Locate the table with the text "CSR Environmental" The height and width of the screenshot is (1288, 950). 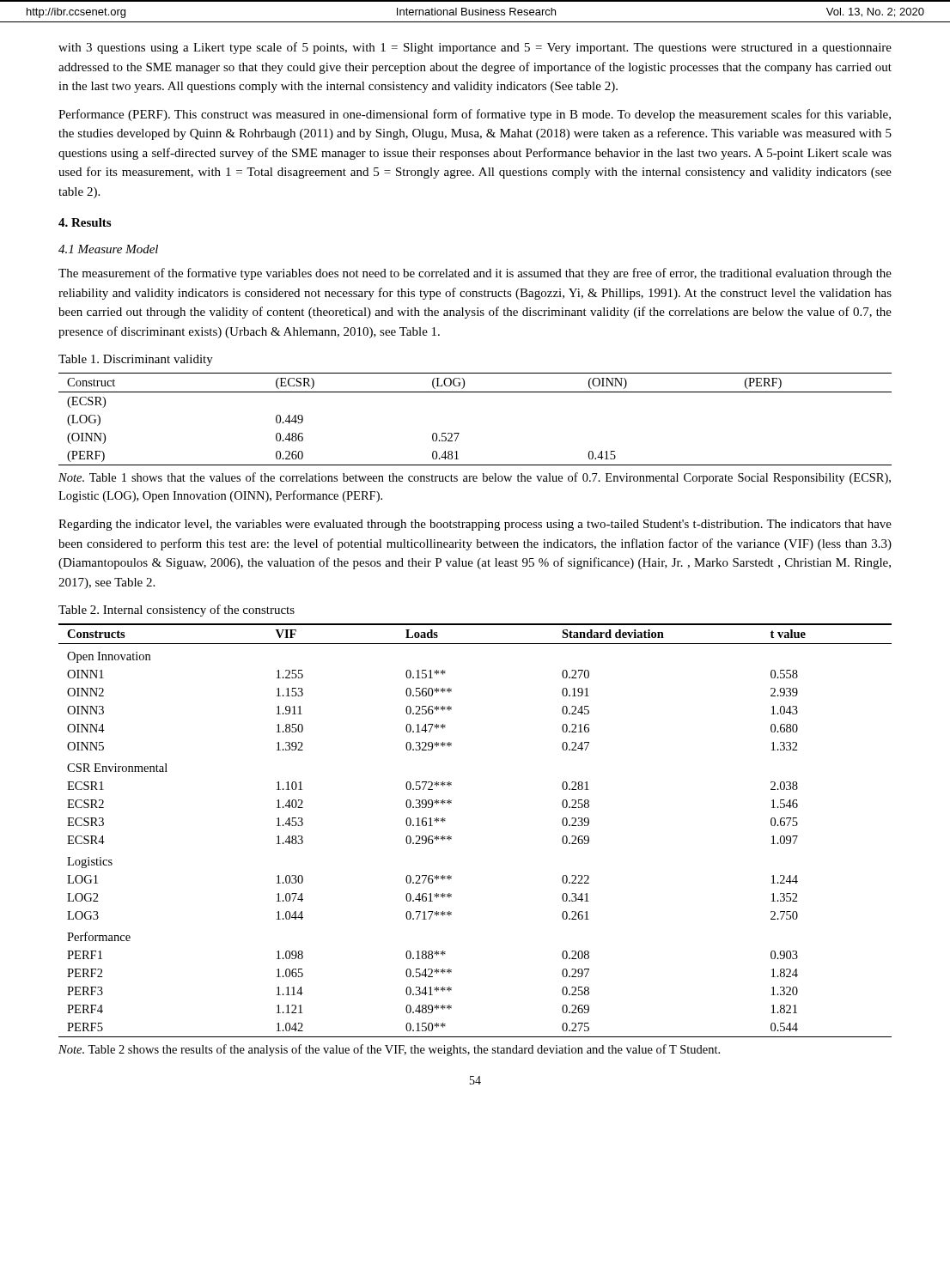tap(475, 830)
